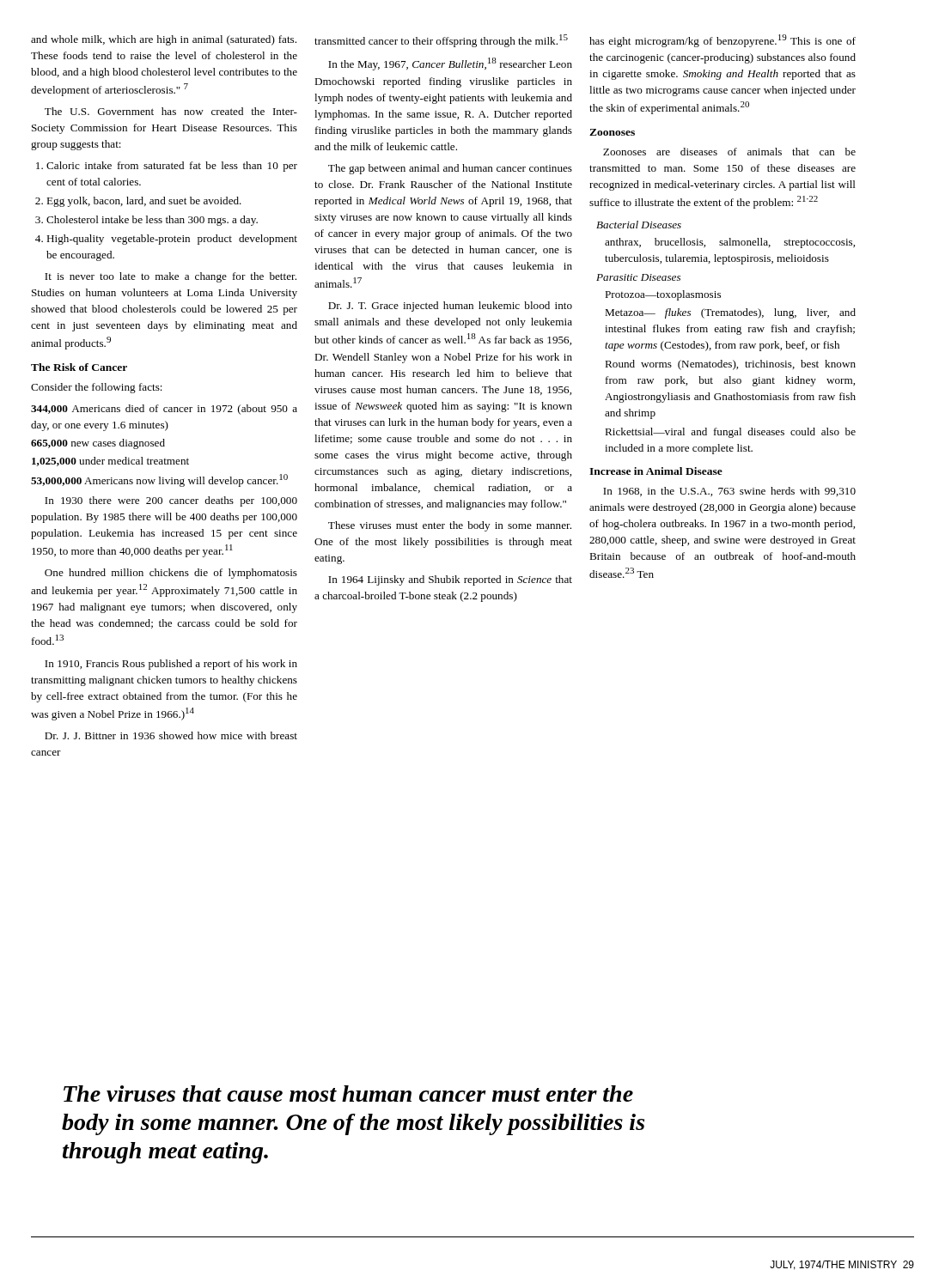
Task: Select the element starting "The viruses that cause most"
Action: tap(354, 1122)
